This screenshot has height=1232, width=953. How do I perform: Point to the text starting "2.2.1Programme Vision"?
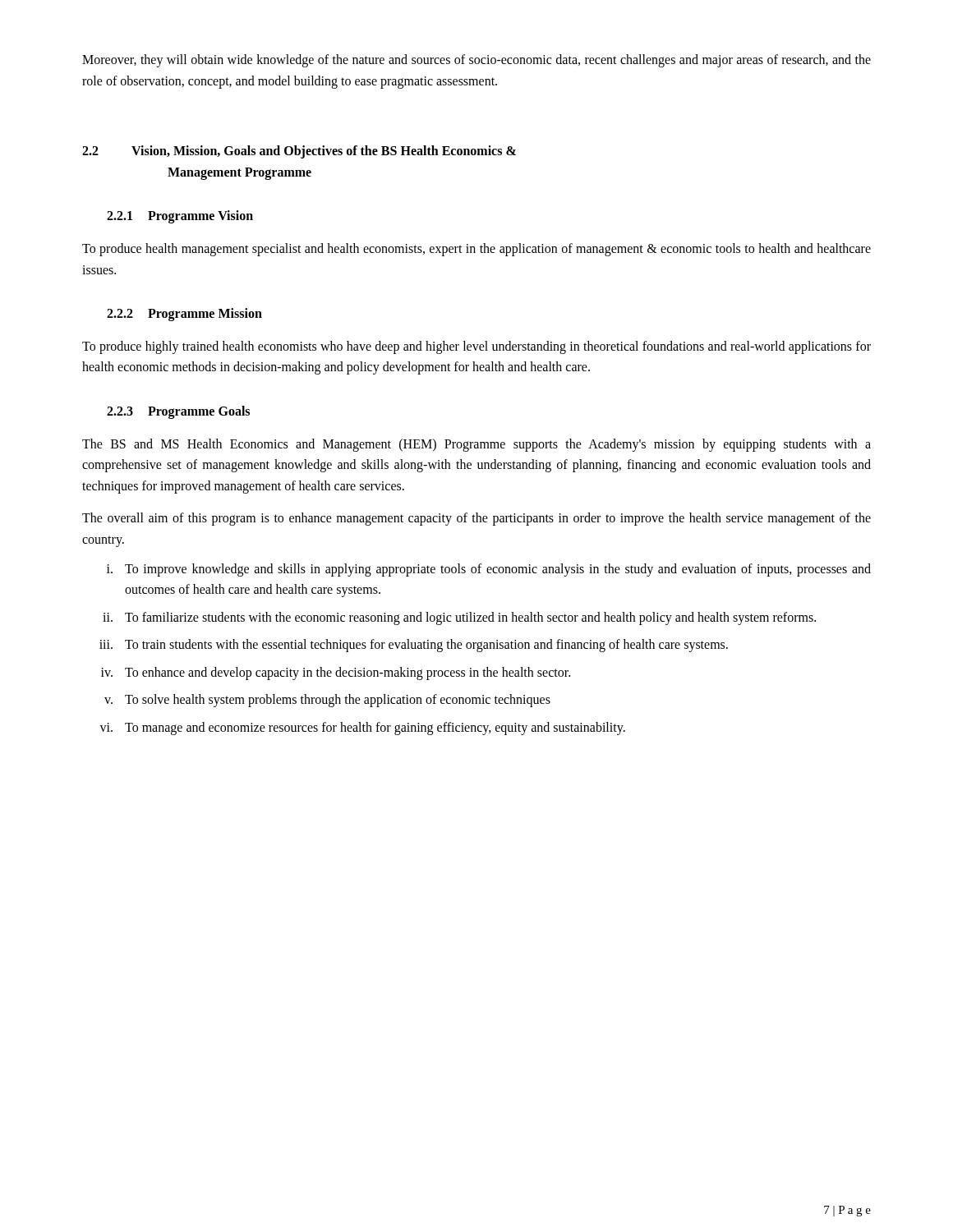pos(180,217)
